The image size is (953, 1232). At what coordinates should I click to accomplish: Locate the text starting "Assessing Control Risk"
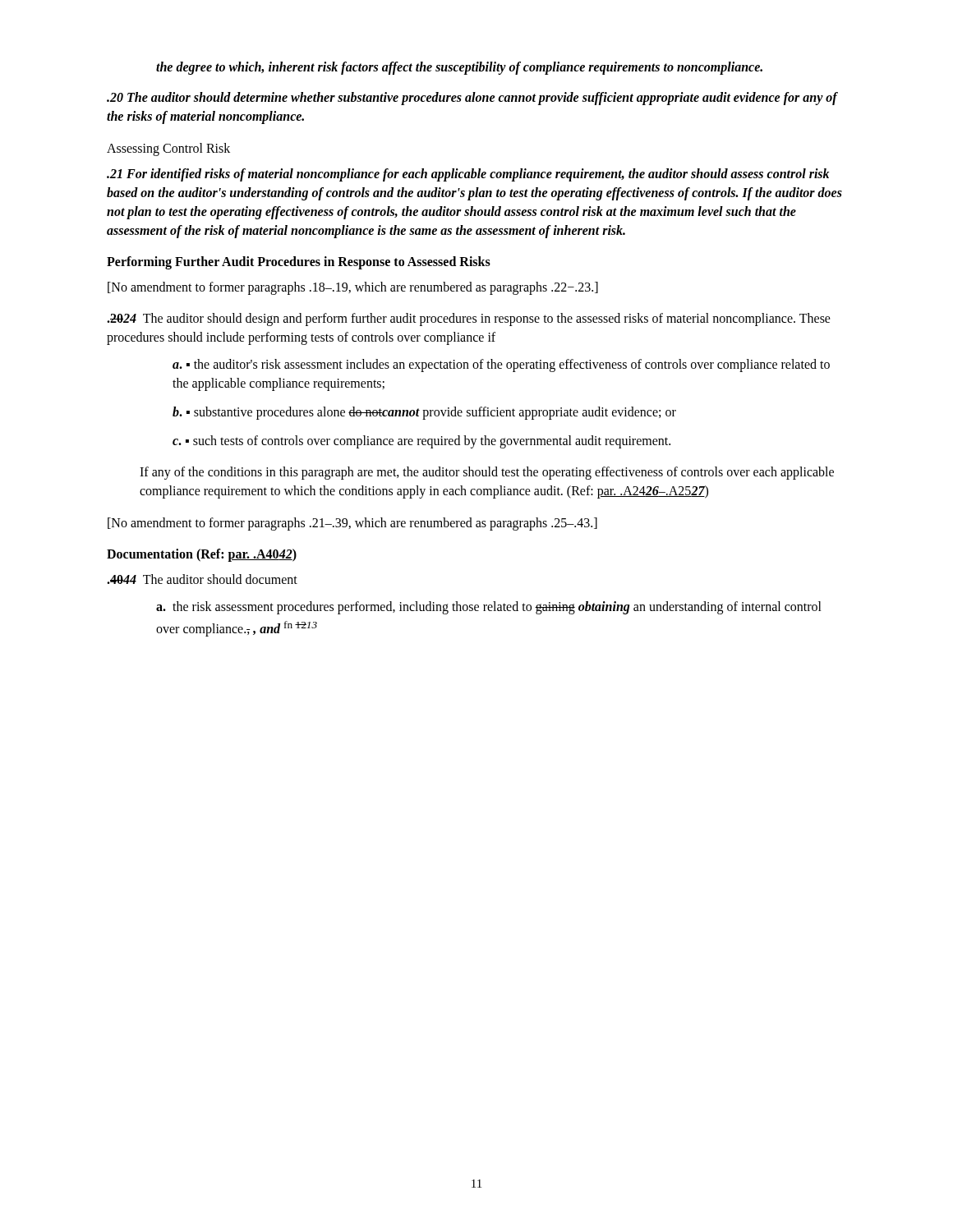coord(169,148)
